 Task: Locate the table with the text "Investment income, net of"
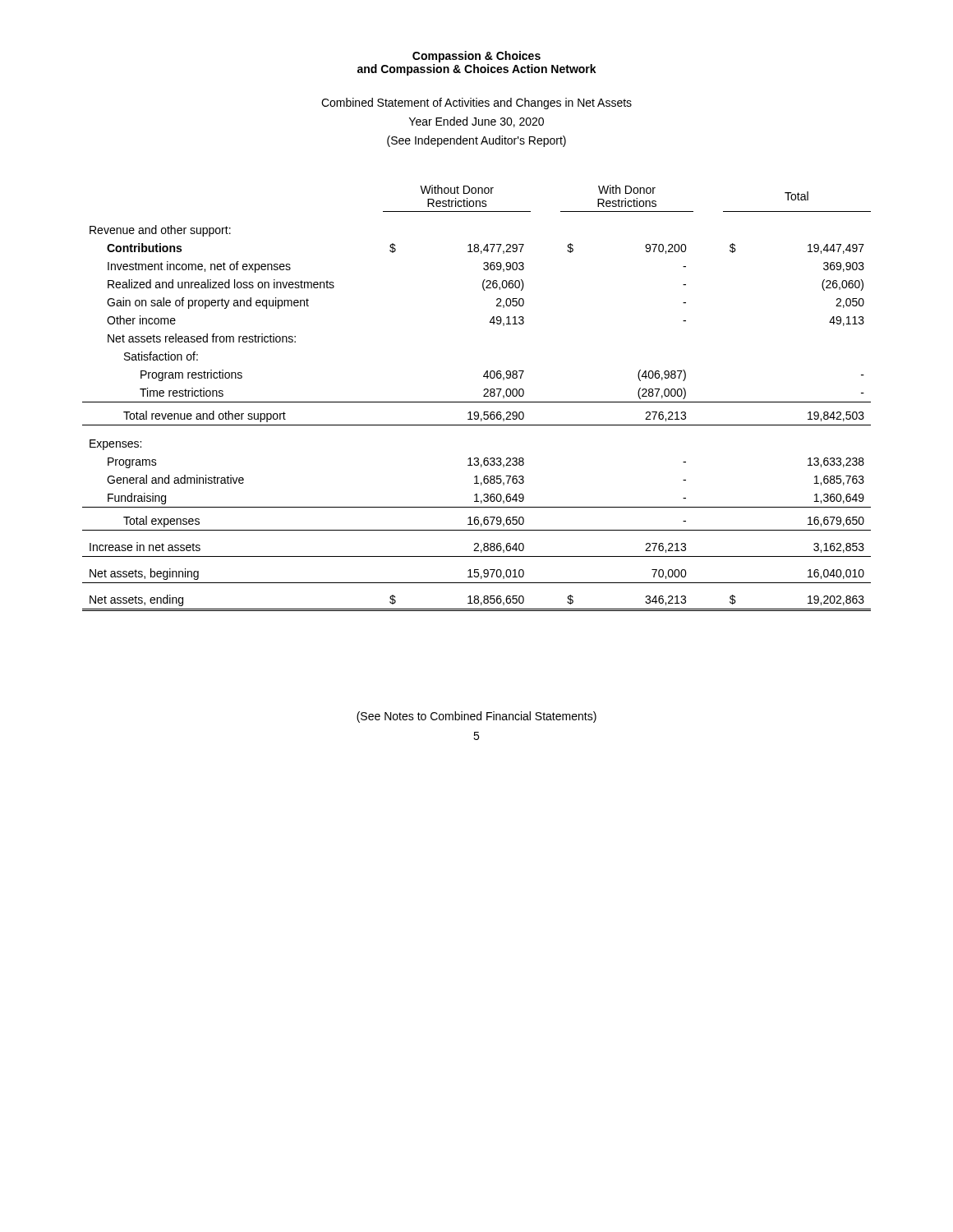click(476, 396)
